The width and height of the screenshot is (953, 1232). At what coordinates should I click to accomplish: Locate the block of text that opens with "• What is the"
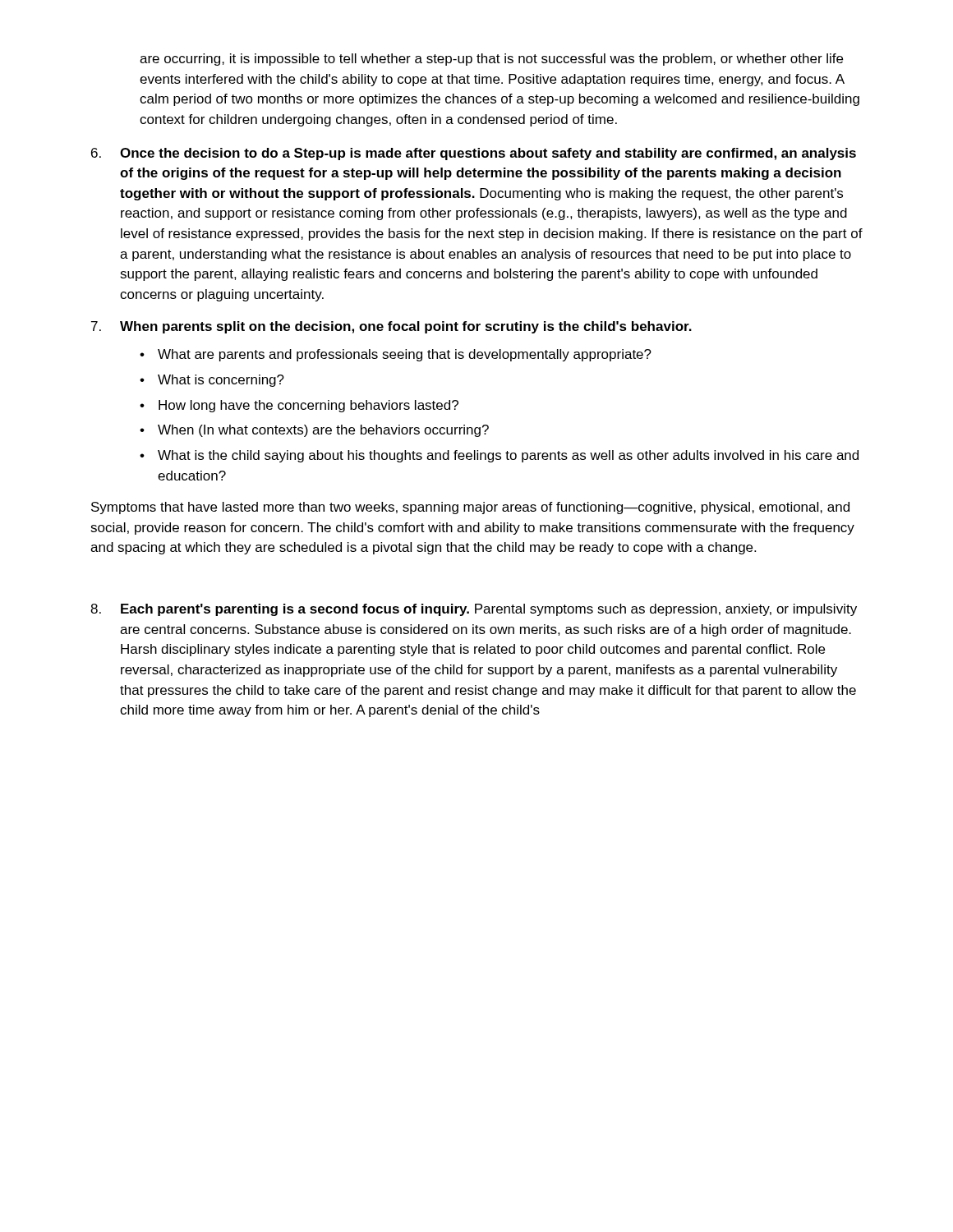coord(501,466)
